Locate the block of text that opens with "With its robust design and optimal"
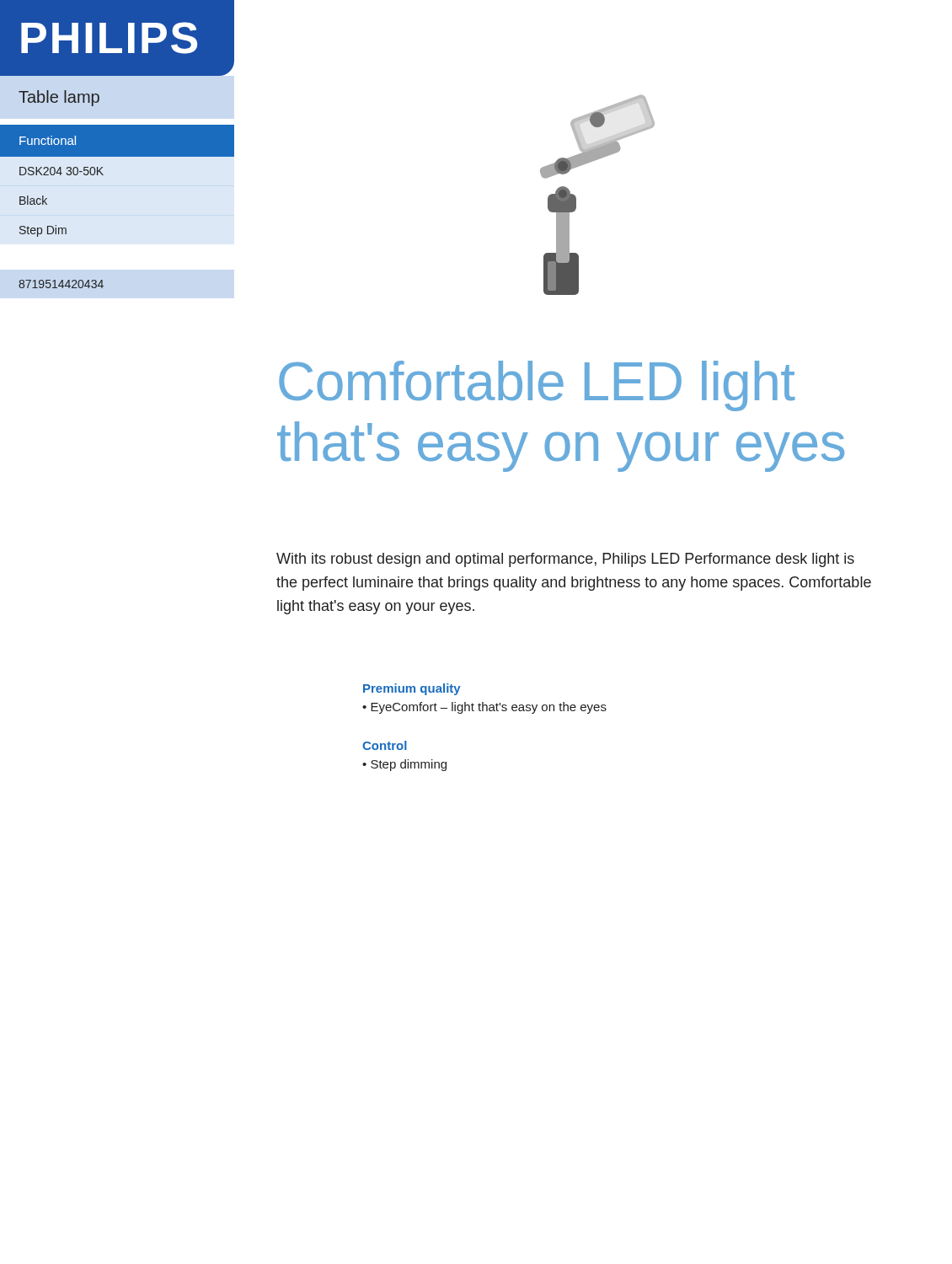This screenshot has height=1264, width=952. [x=575, y=583]
